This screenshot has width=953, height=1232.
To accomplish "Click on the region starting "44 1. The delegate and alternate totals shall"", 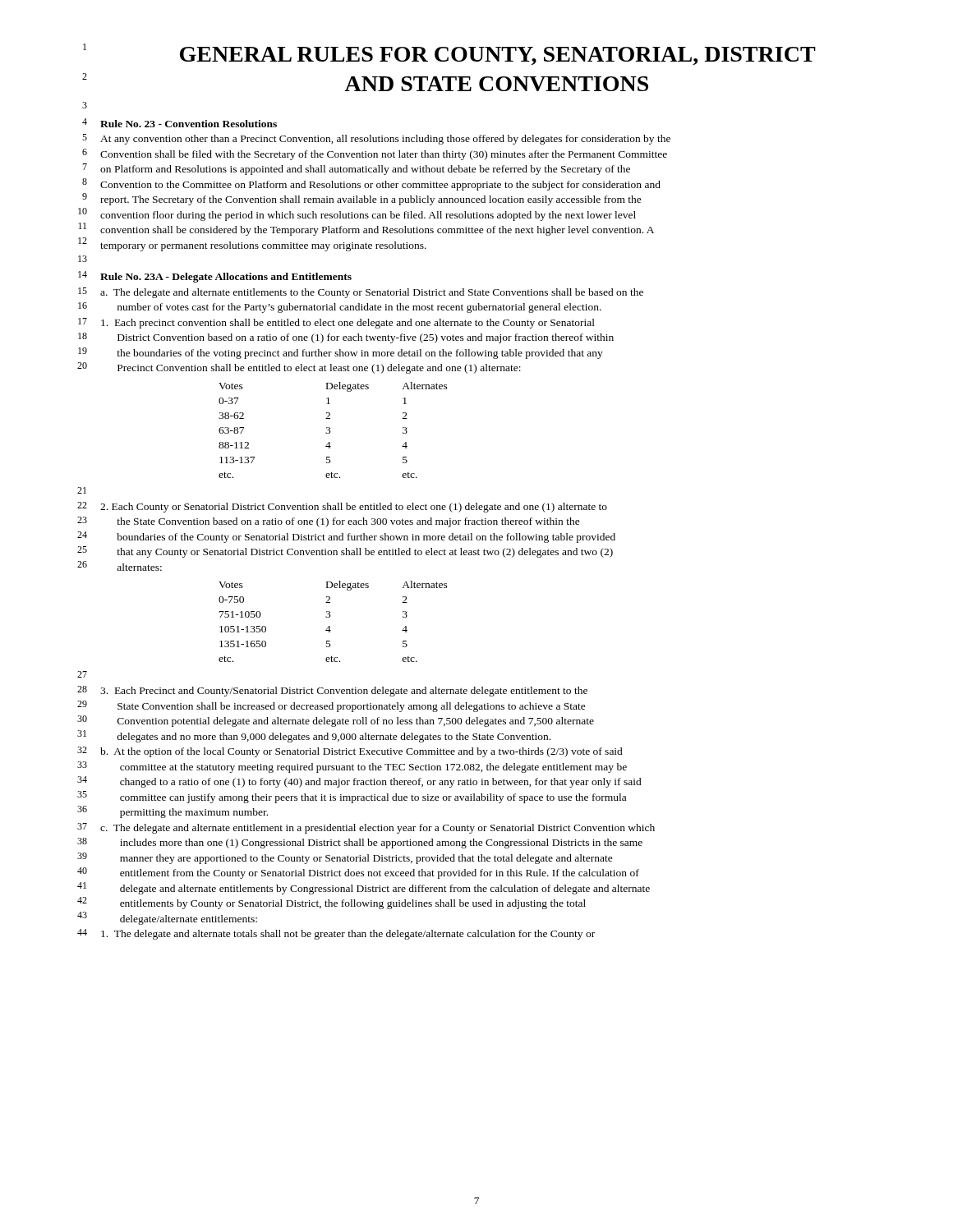I will (x=497, y=934).
